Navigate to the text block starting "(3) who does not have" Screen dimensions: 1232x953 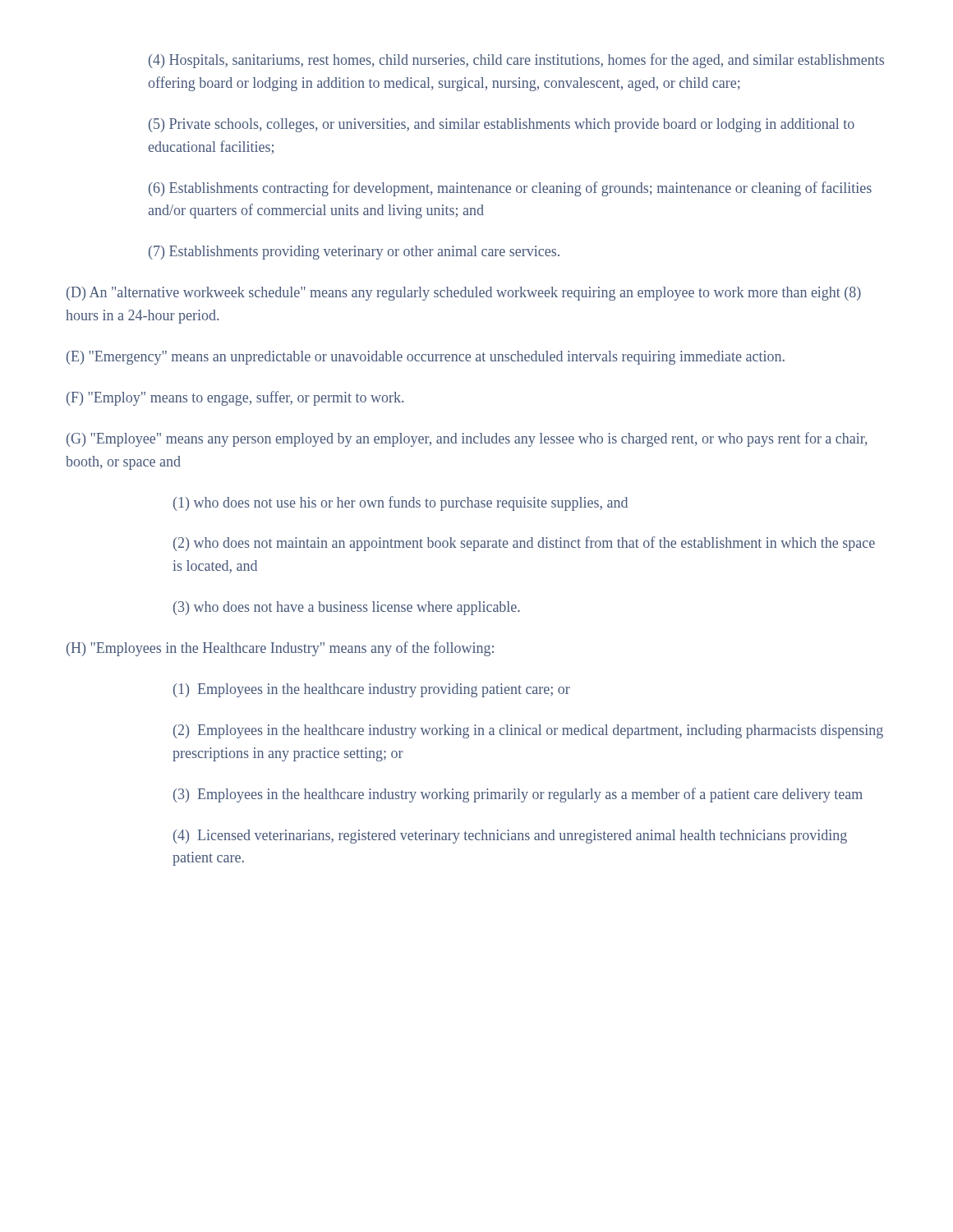(x=347, y=607)
